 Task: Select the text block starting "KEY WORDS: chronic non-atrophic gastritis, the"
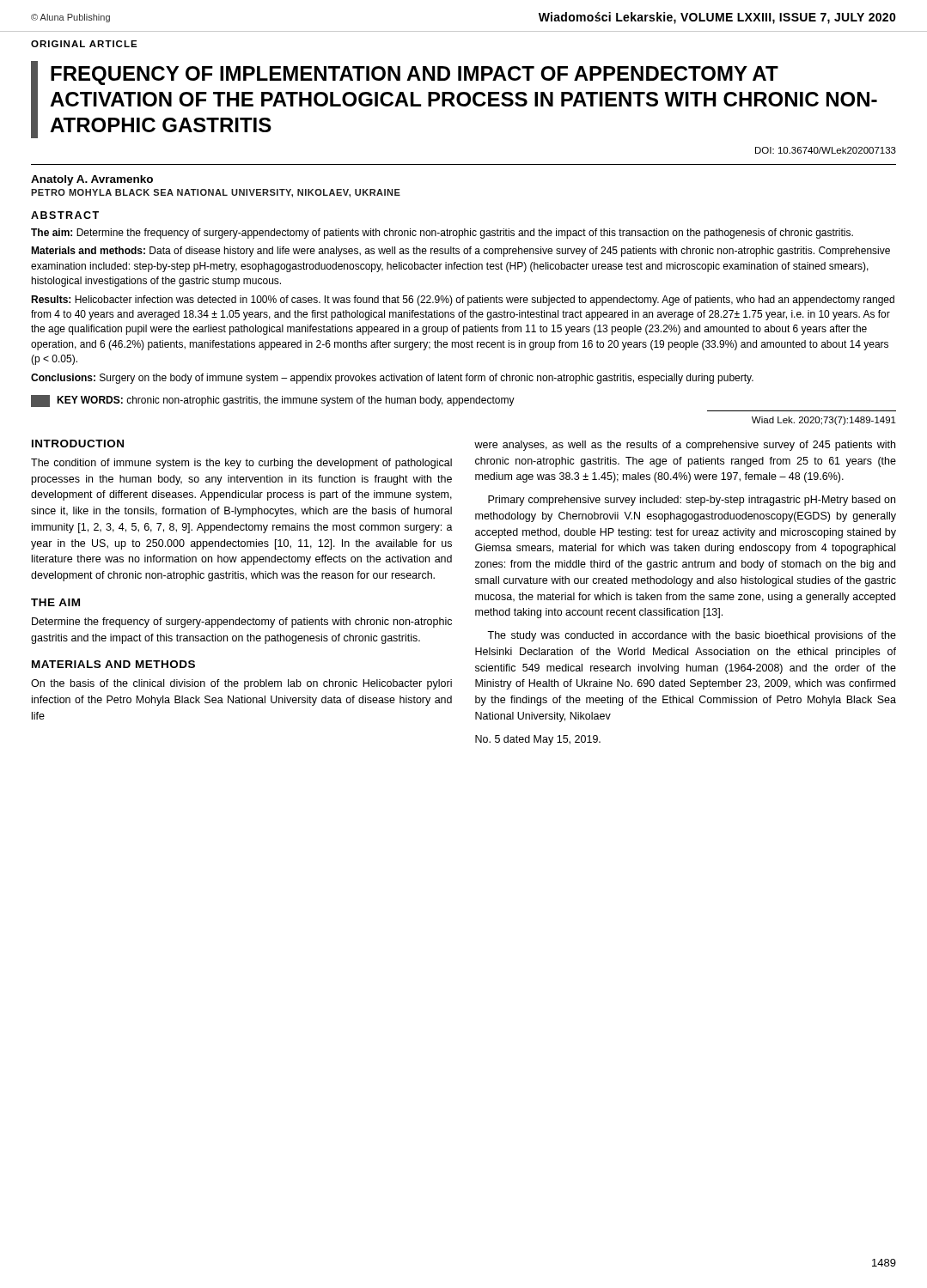pyautogui.click(x=273, y=400)
